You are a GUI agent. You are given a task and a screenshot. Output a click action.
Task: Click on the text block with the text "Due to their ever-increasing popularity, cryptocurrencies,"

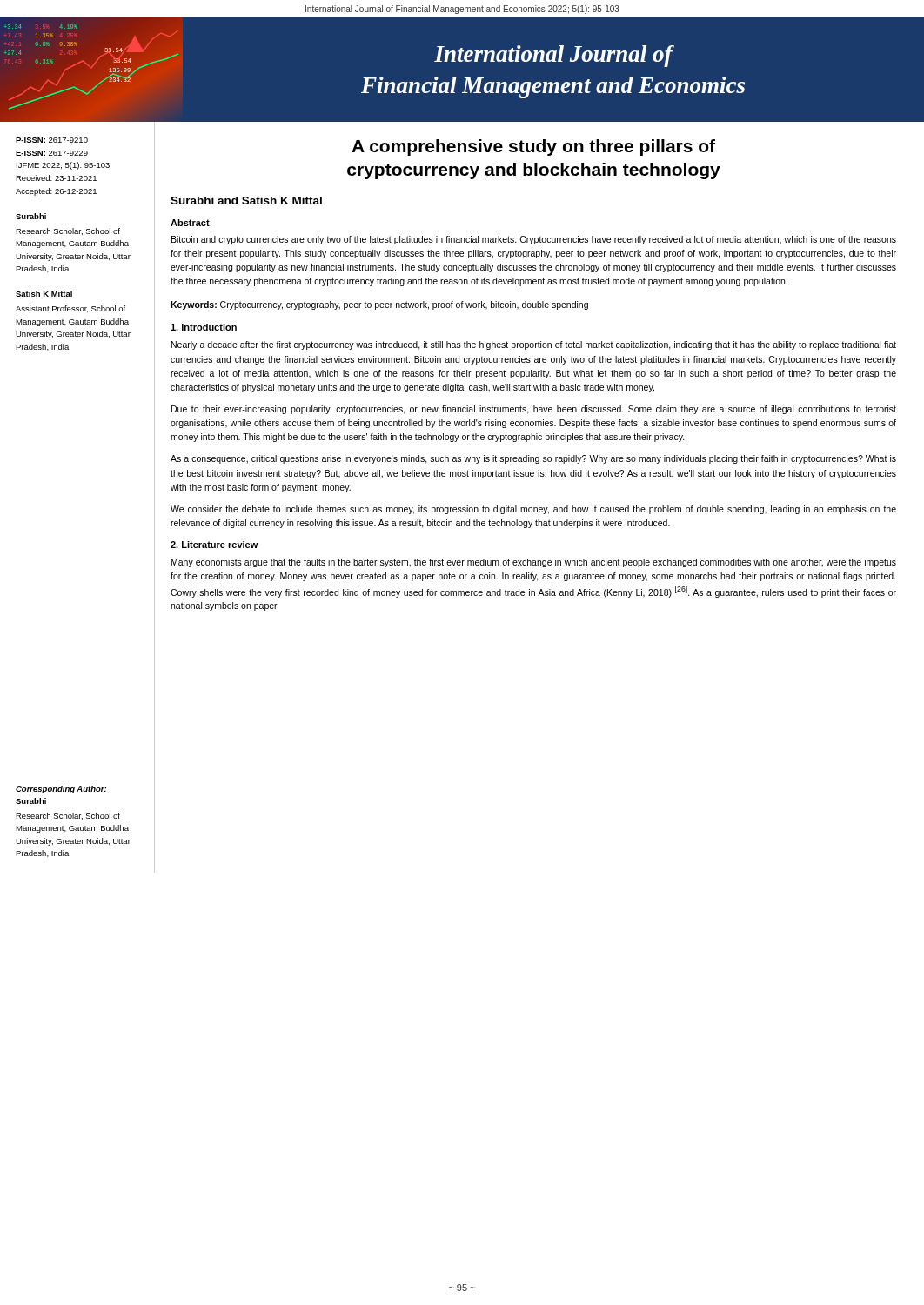pos(533,423)
